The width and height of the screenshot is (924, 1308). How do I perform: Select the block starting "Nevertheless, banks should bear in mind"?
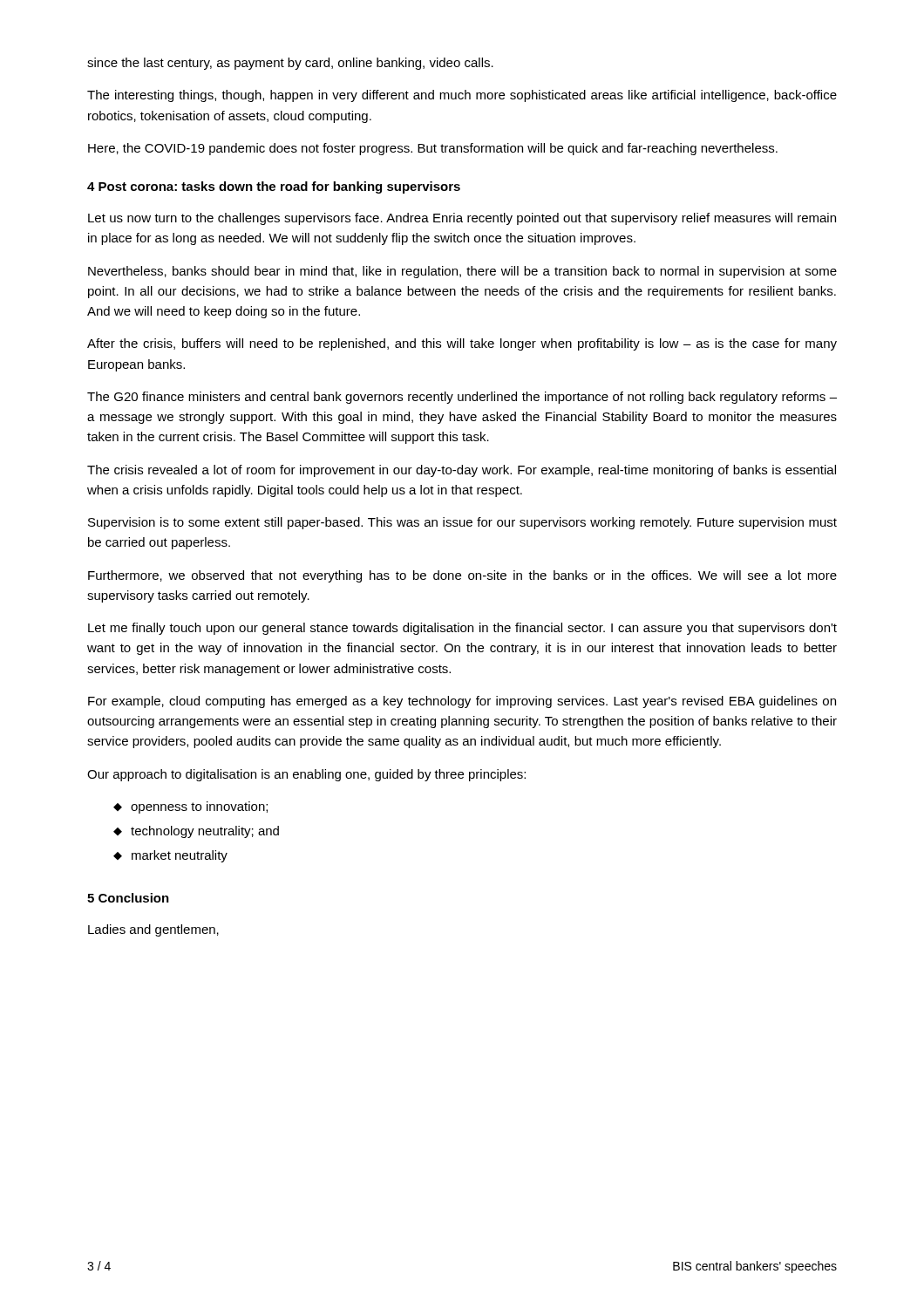[462, 291]
